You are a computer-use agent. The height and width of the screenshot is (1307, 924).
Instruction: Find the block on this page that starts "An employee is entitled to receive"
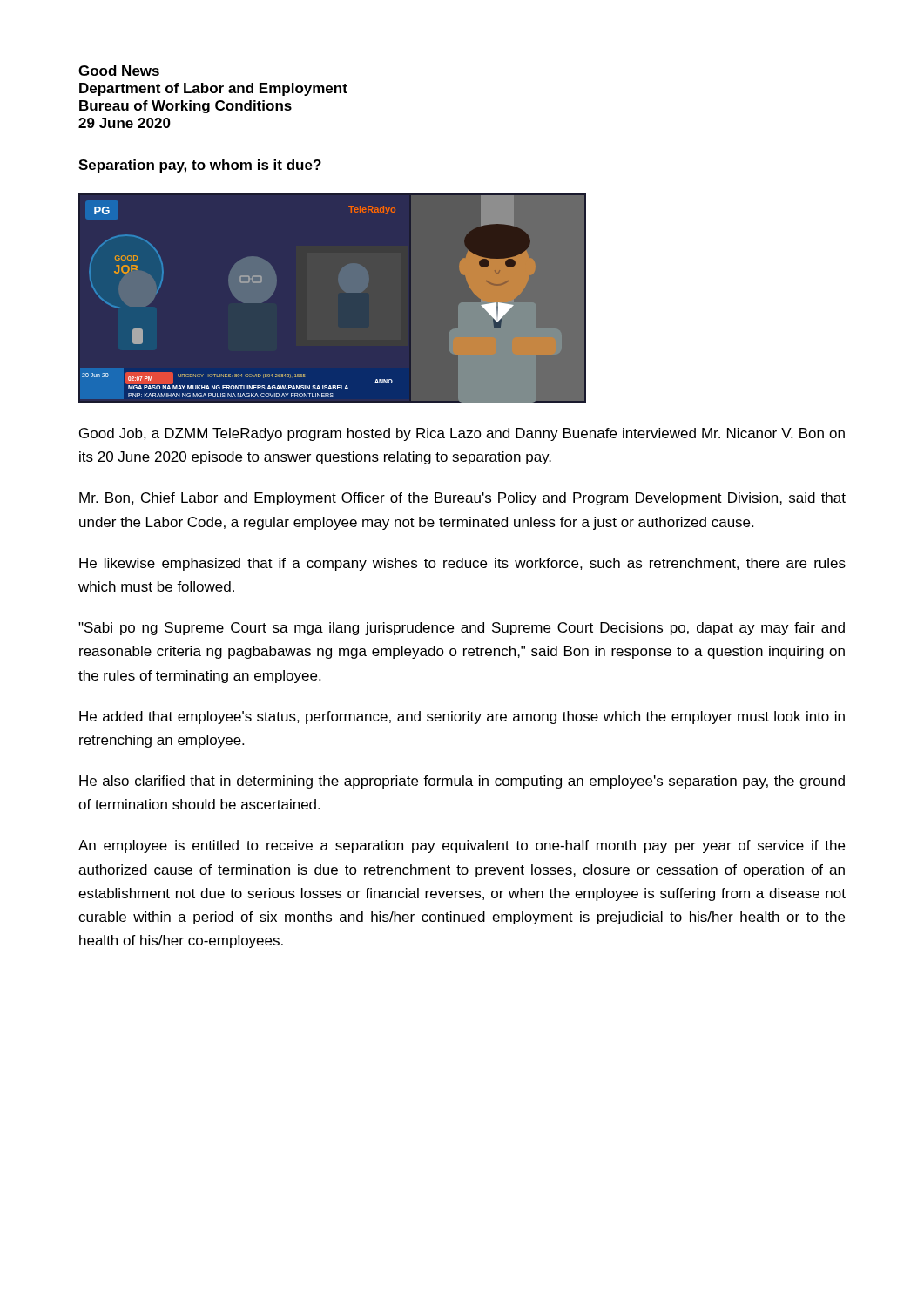[462, 893]
